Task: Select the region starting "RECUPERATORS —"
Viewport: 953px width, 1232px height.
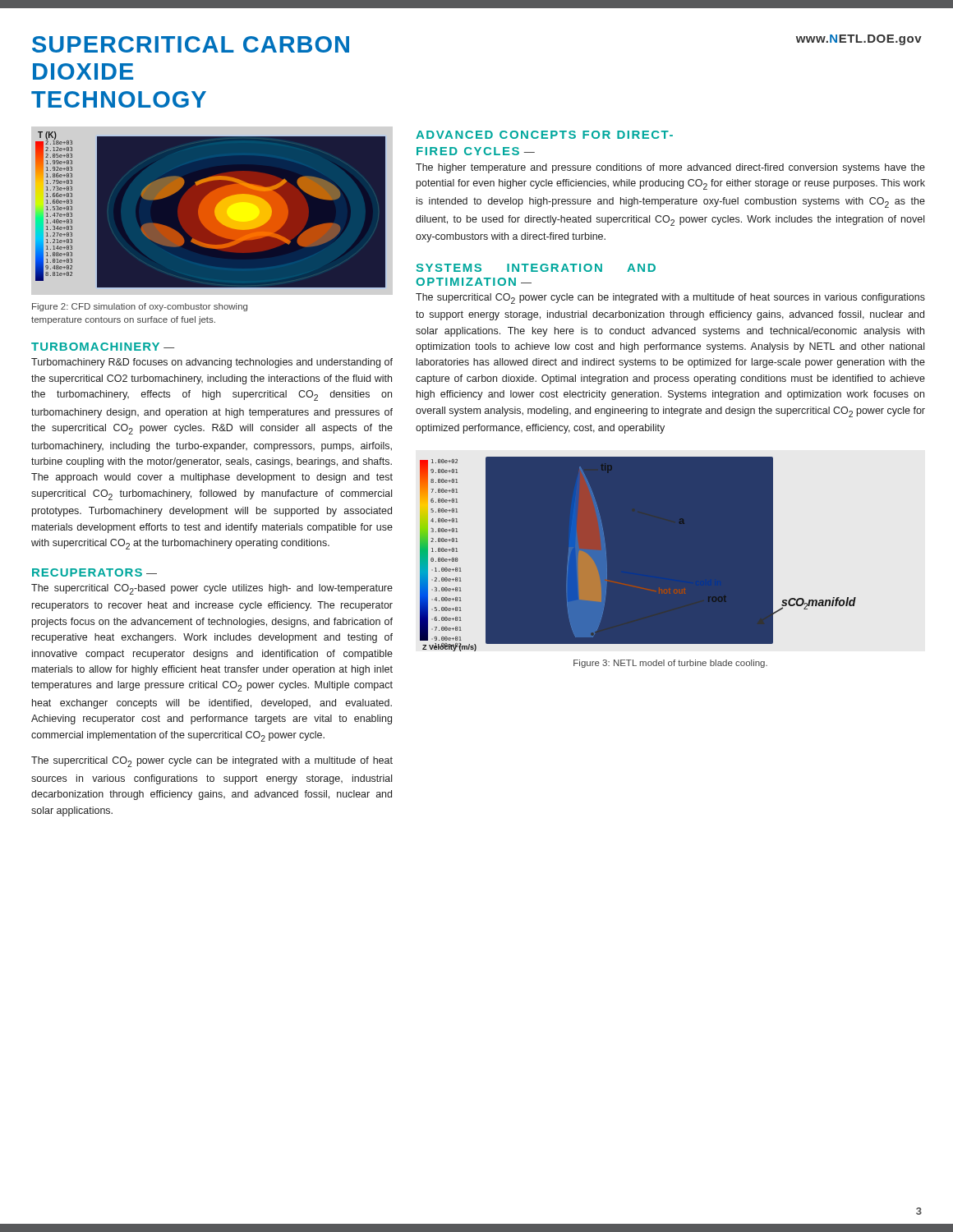Action: [94, 572]
